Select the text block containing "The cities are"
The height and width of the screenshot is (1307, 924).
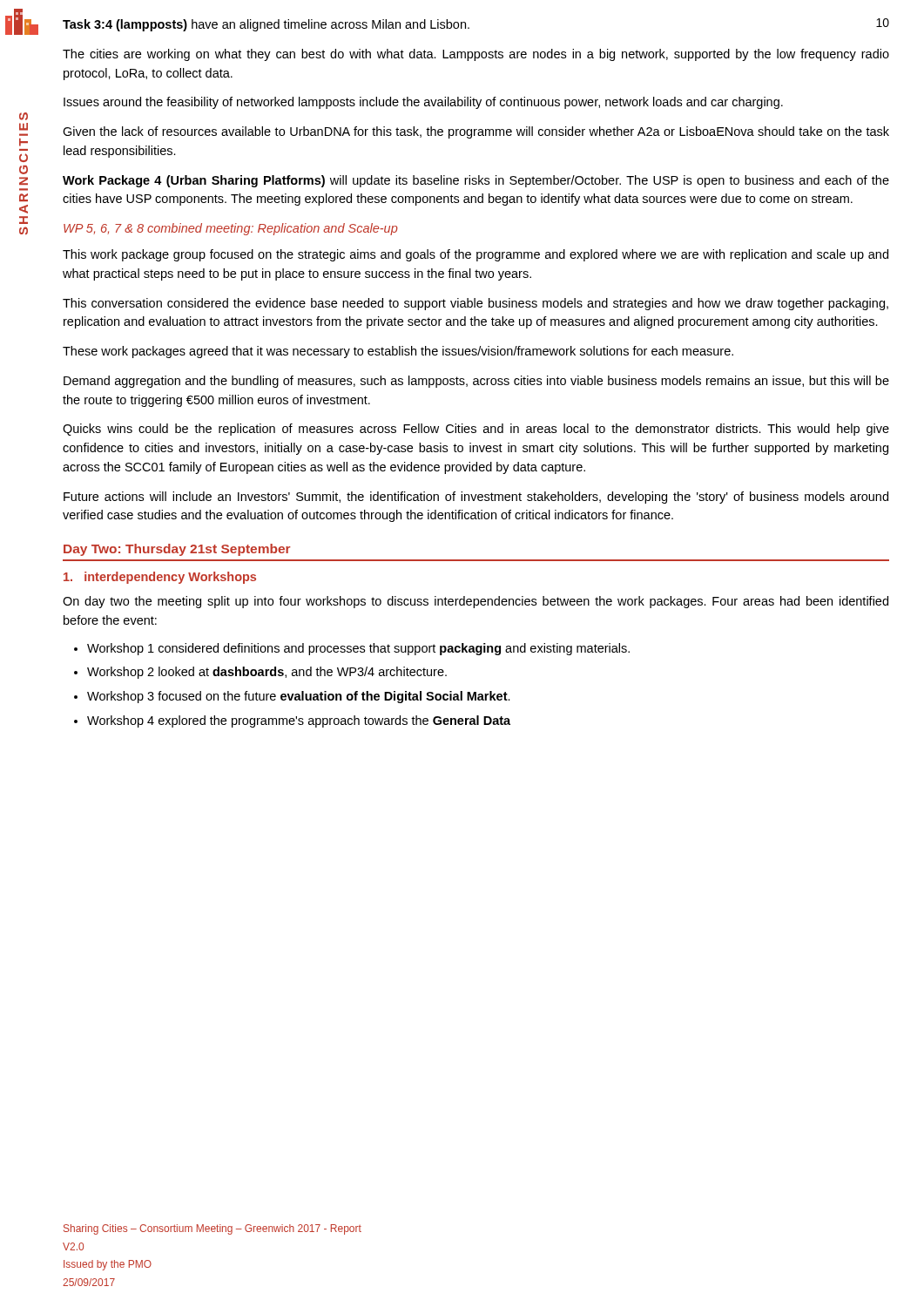[x=476, y=63]
